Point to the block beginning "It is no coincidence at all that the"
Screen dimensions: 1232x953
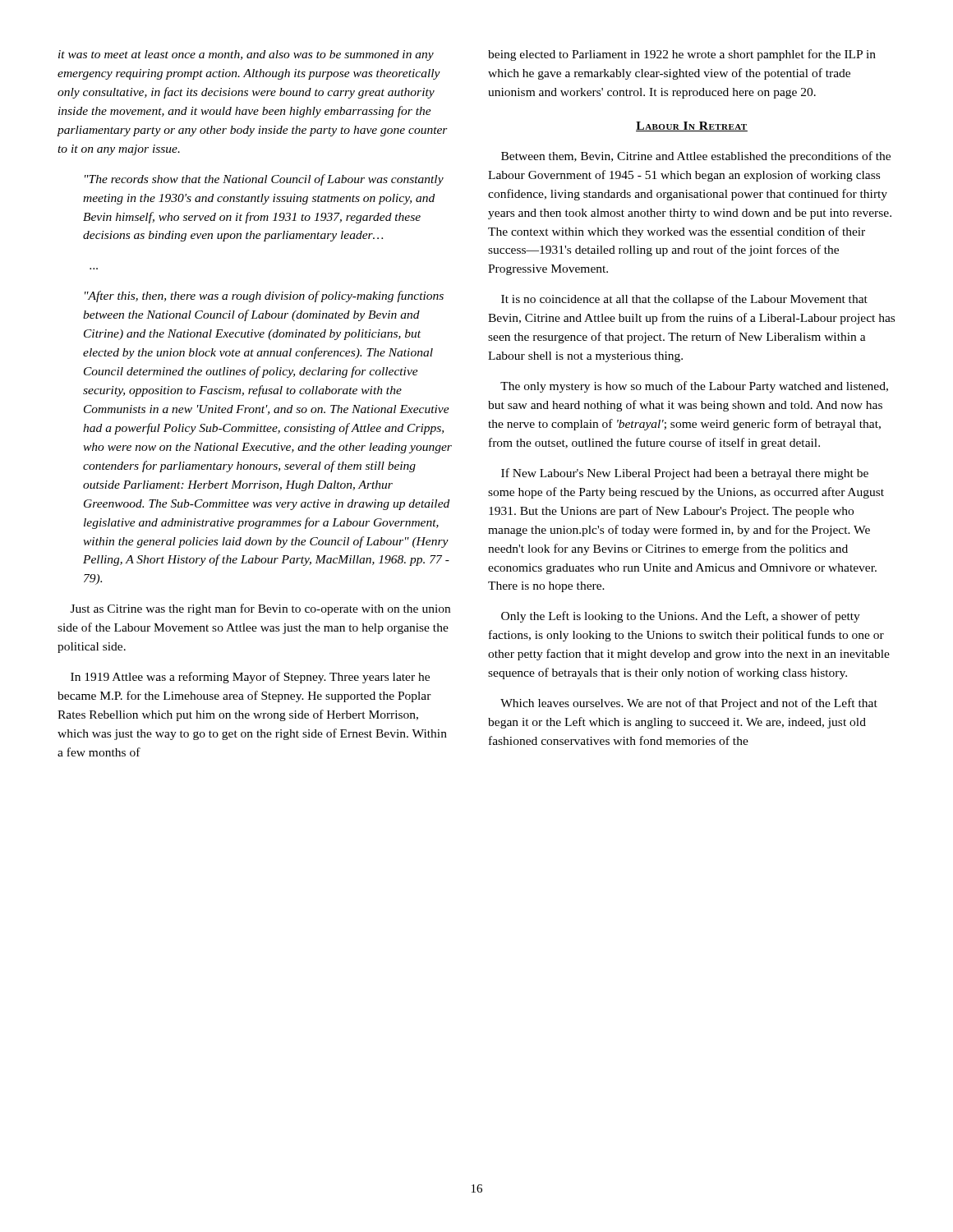[692, 327]
